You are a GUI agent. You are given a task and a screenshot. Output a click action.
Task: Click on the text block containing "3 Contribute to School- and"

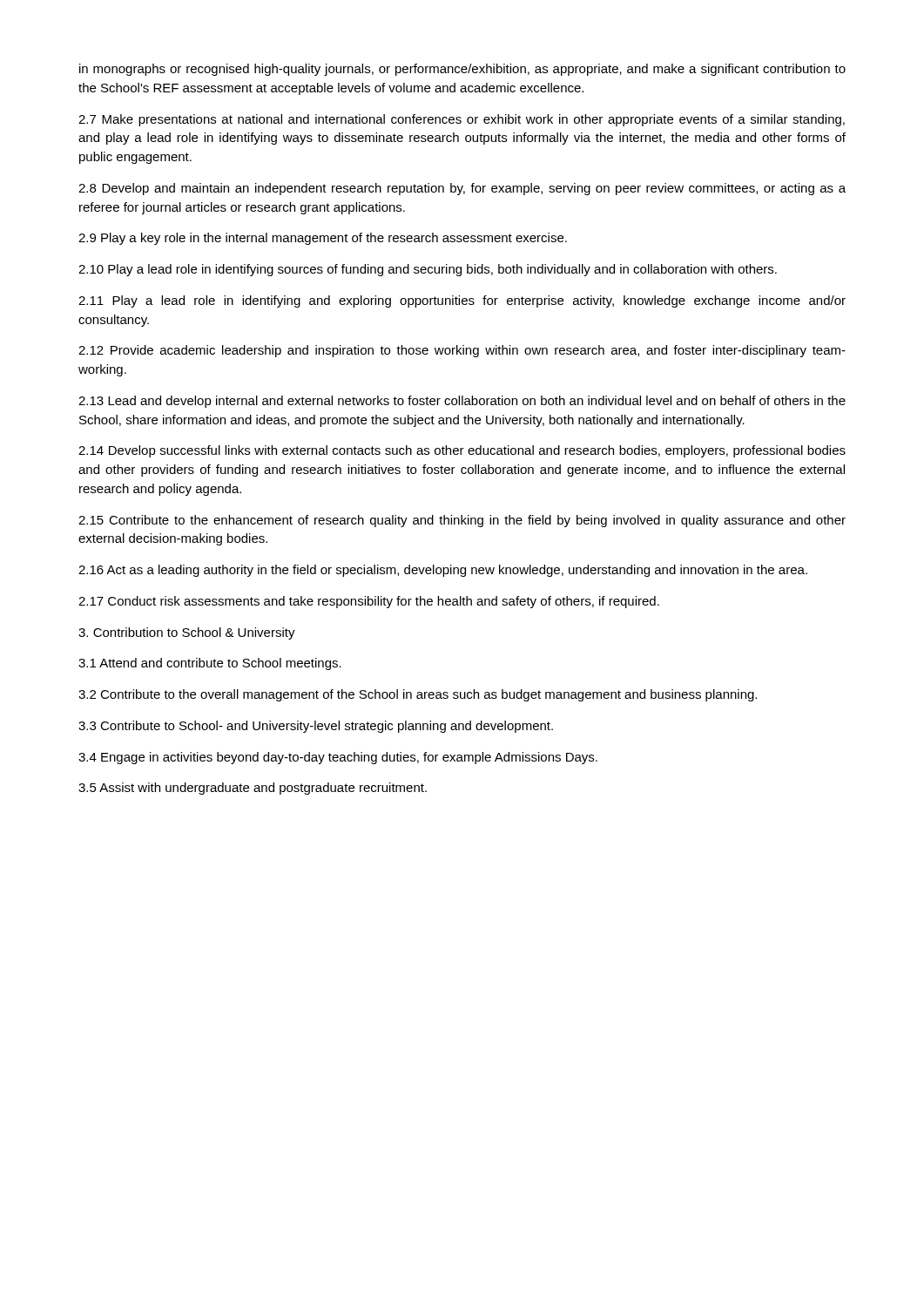[316, 725]
